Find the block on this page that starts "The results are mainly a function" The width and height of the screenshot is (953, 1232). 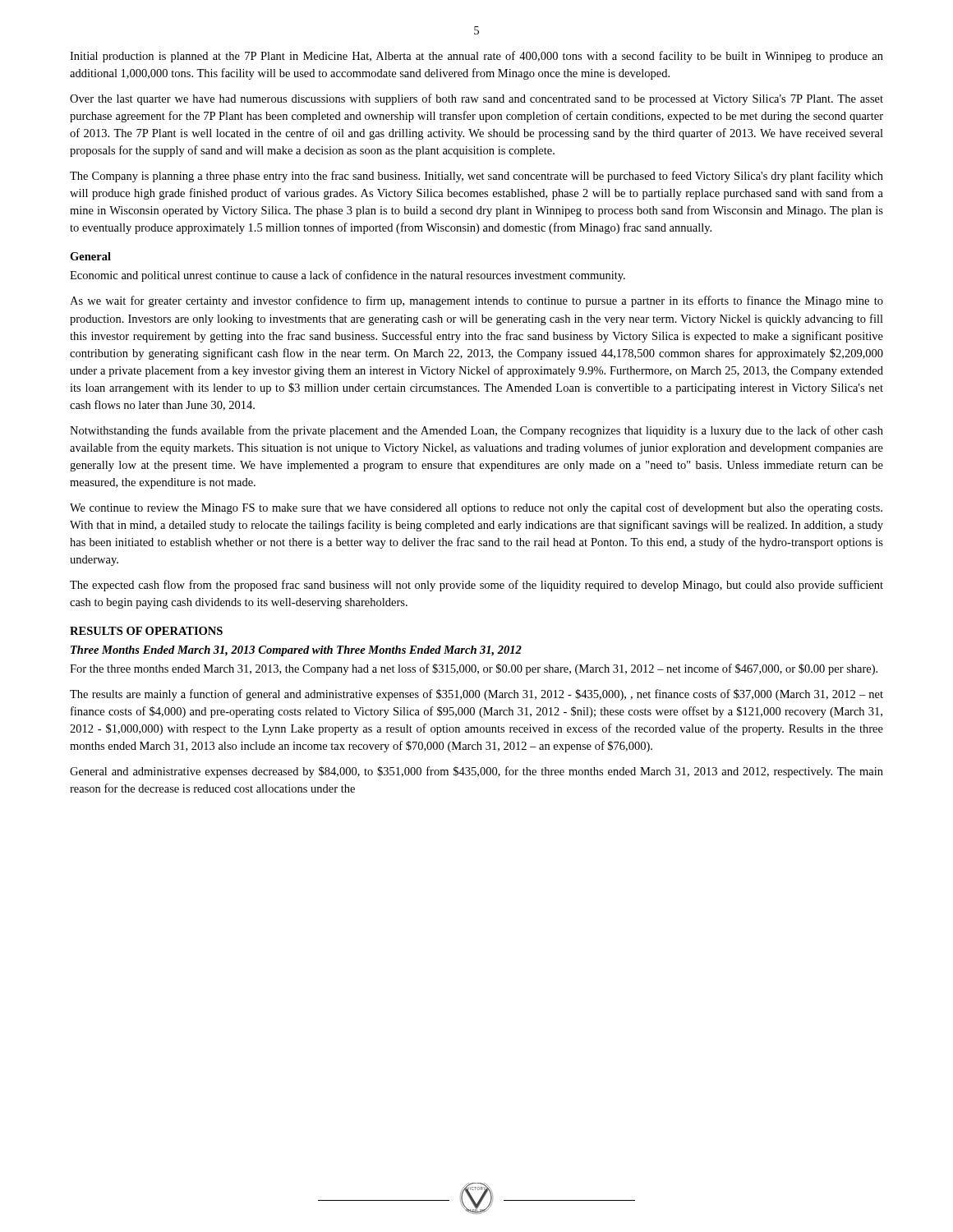476,720
